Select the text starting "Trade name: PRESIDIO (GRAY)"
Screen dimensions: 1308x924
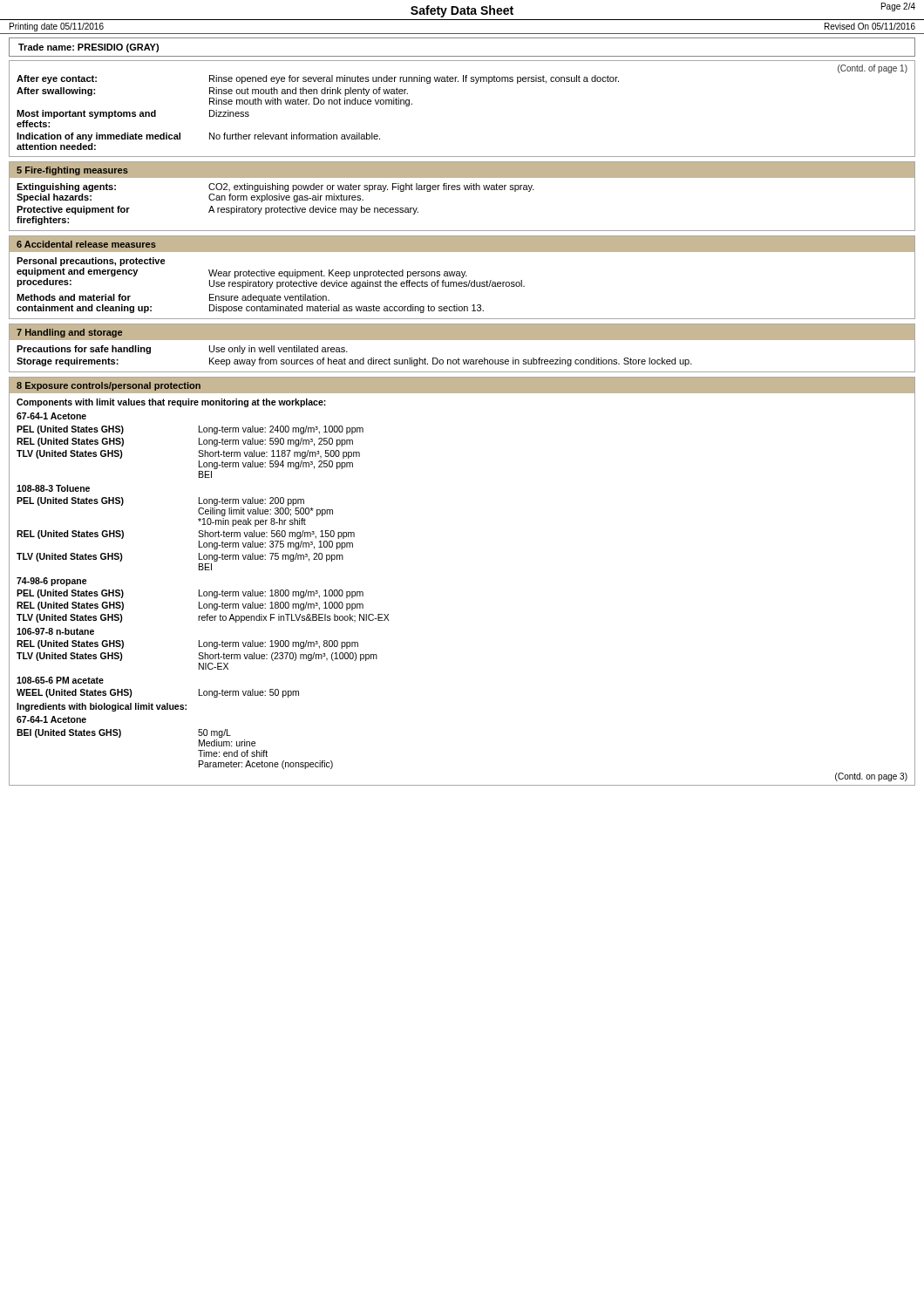pos(89,47)
